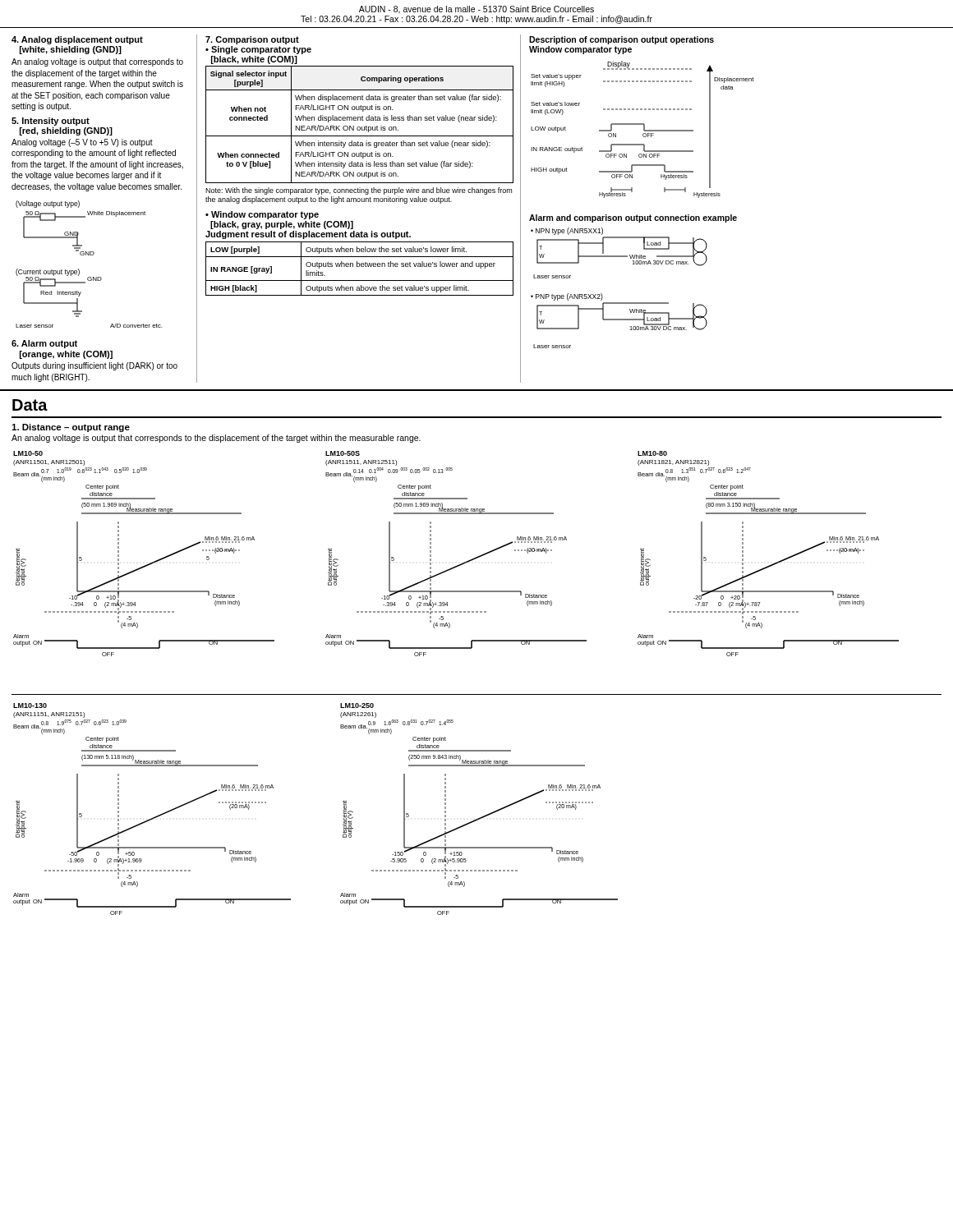Where does it say "Alarm and comparison output connection example"?

633,218
